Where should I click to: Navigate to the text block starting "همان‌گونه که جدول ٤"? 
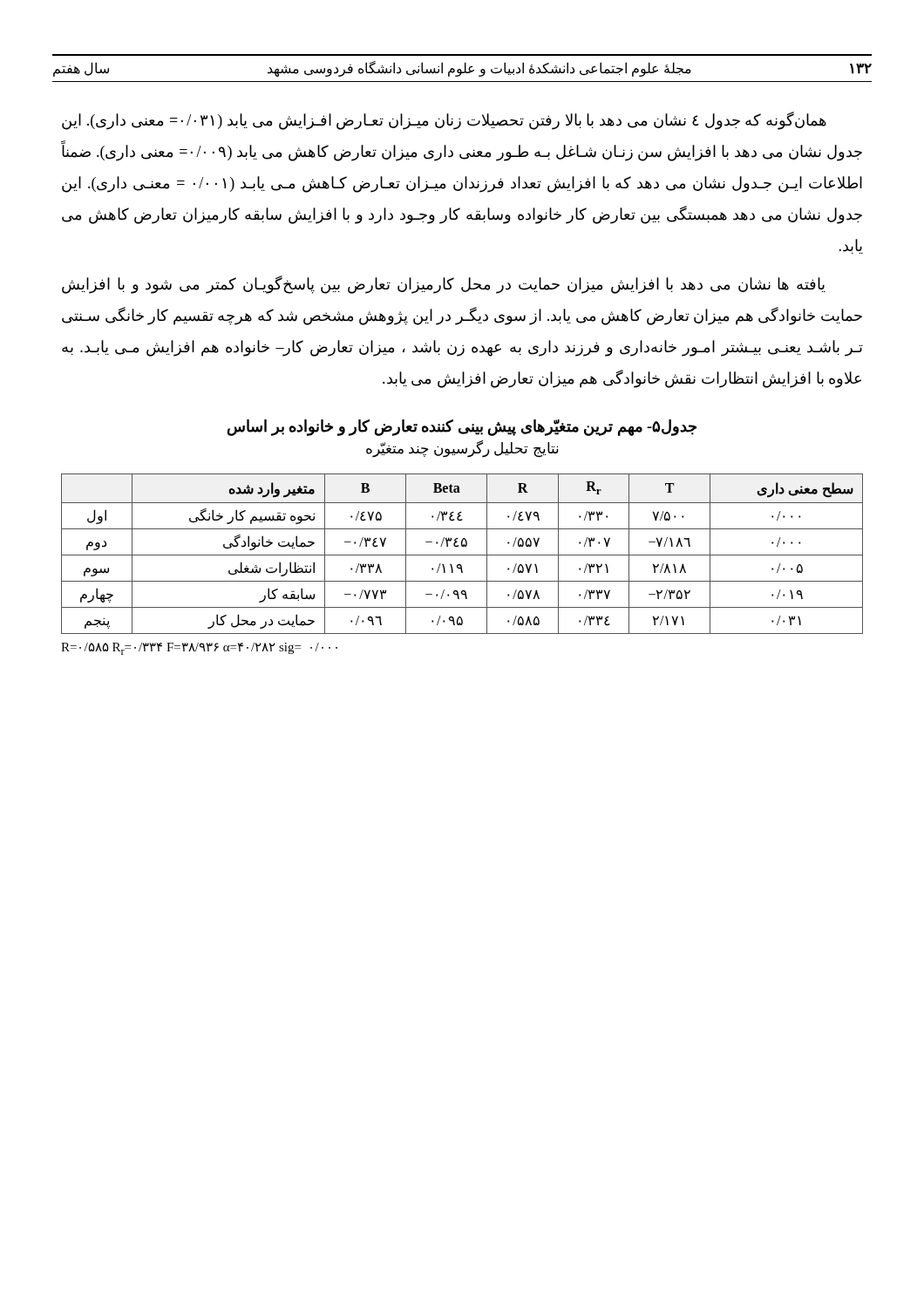pos(462,183)
